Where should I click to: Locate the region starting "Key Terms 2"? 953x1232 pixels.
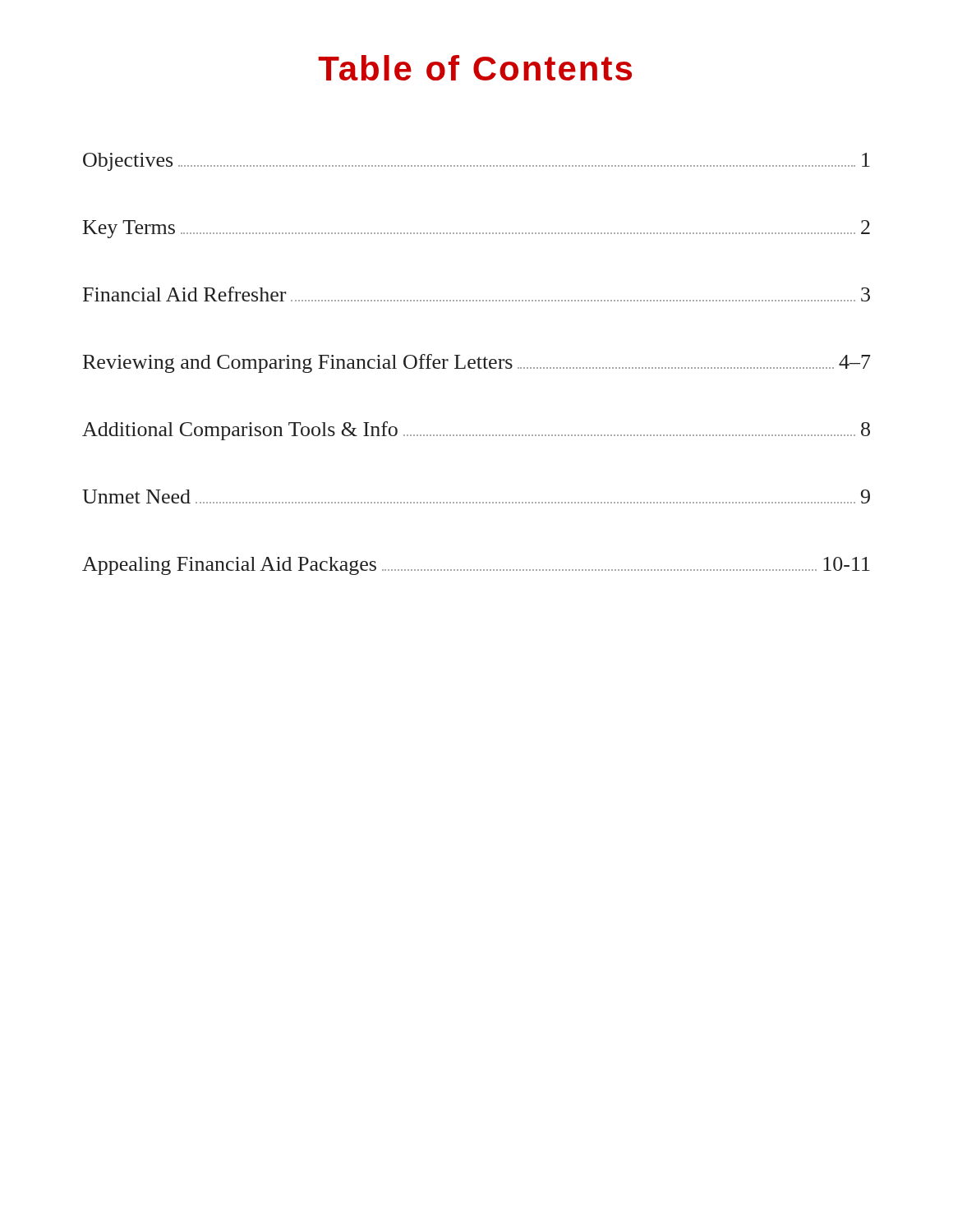(x=476, y=228)
